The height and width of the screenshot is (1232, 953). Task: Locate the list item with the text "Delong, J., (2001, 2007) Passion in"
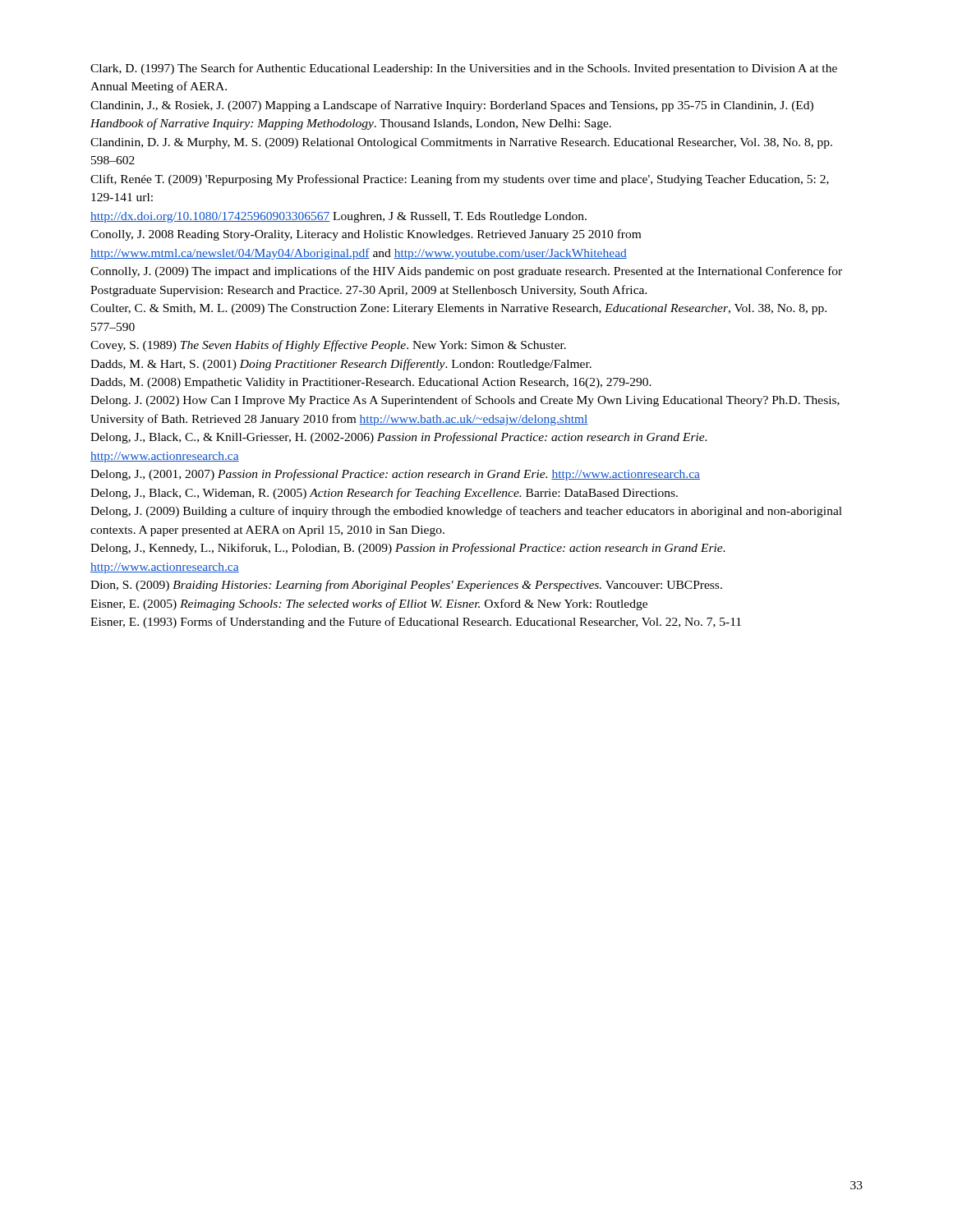(x=395, y=474)
